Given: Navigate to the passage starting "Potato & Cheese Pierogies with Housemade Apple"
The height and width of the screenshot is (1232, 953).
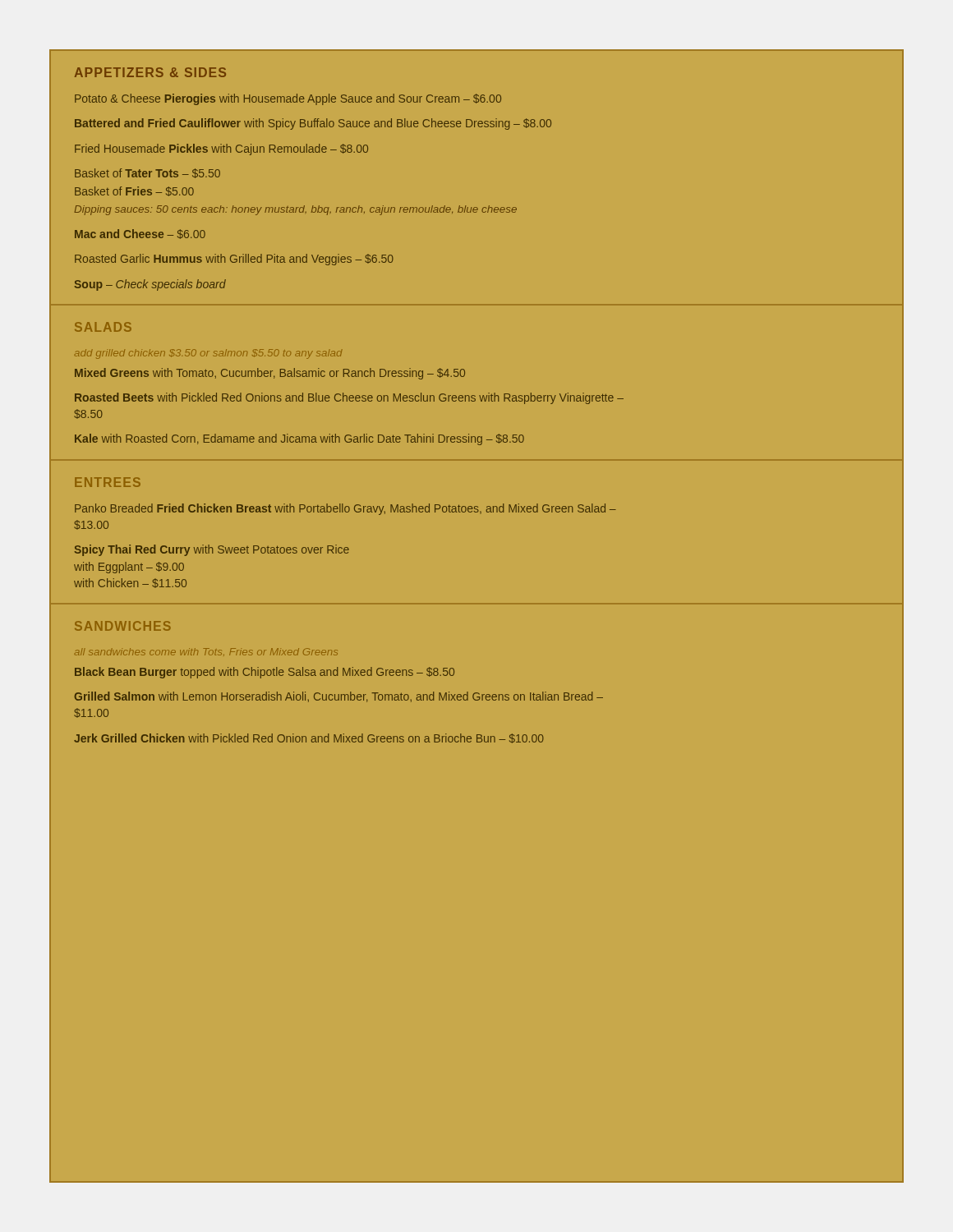Looking at the screenshot, I should click(x=288, y=99).
